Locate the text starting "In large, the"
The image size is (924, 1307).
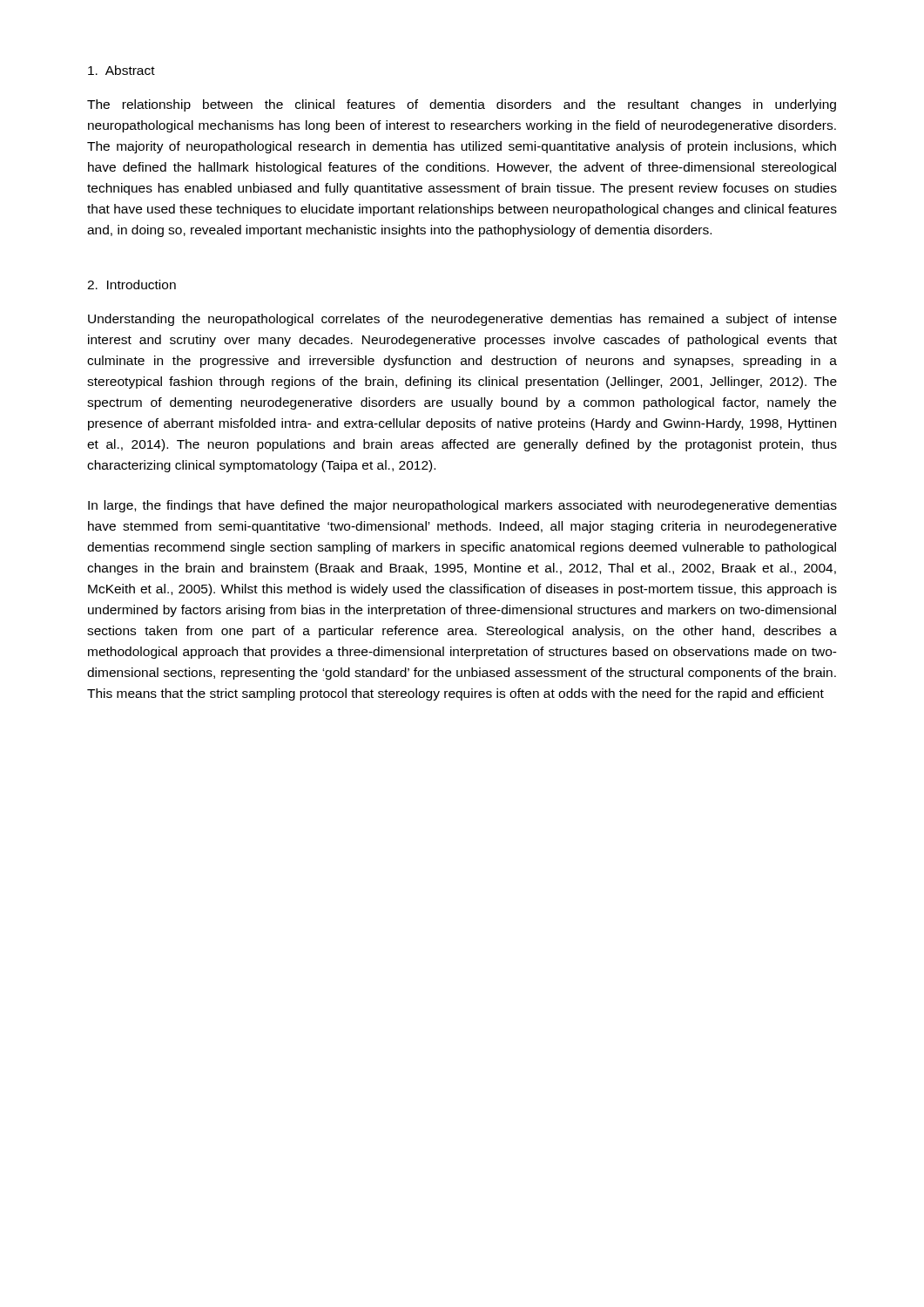coord(462,599)
